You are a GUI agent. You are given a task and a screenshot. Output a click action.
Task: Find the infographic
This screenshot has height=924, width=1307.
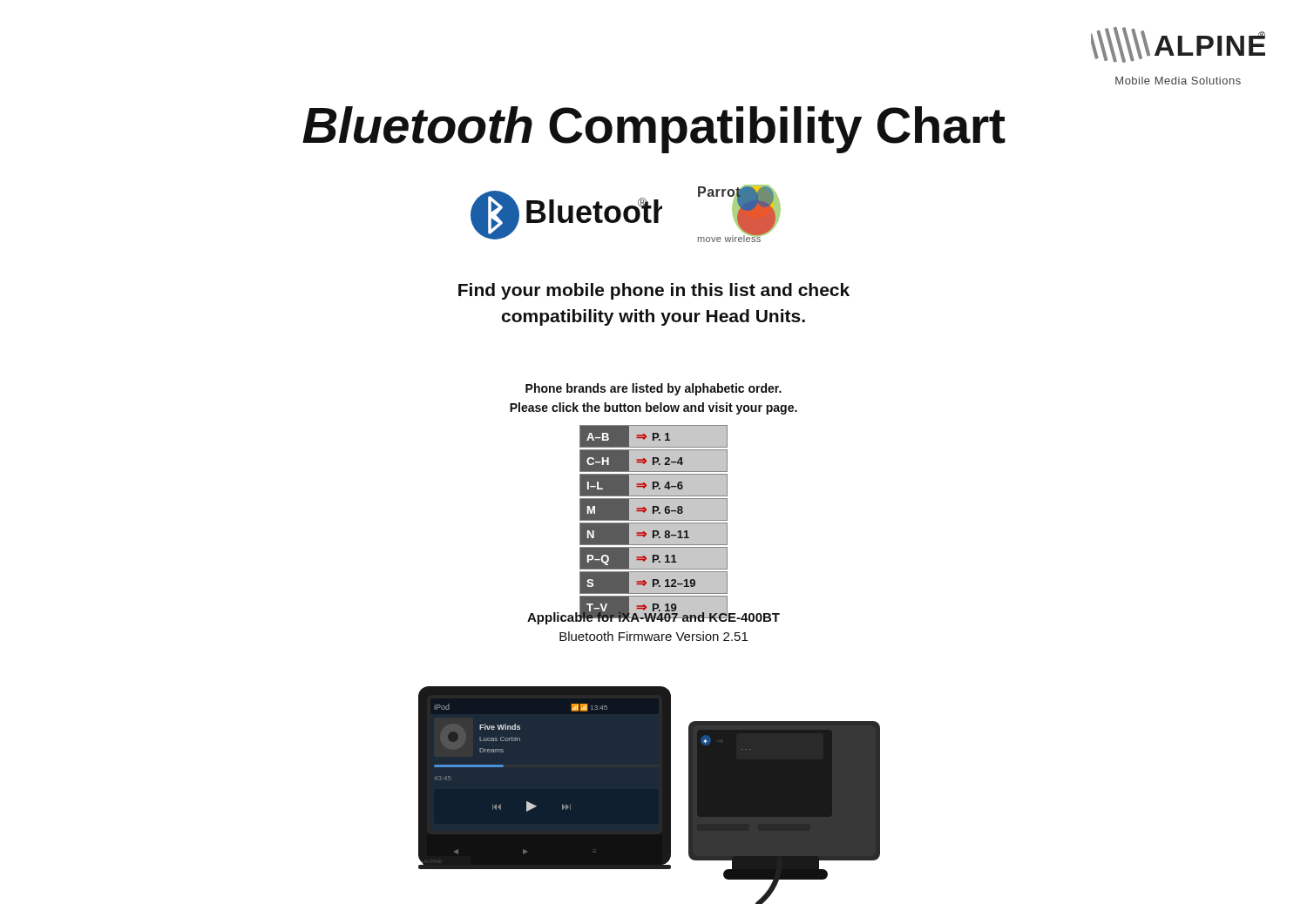pos(654,523)
